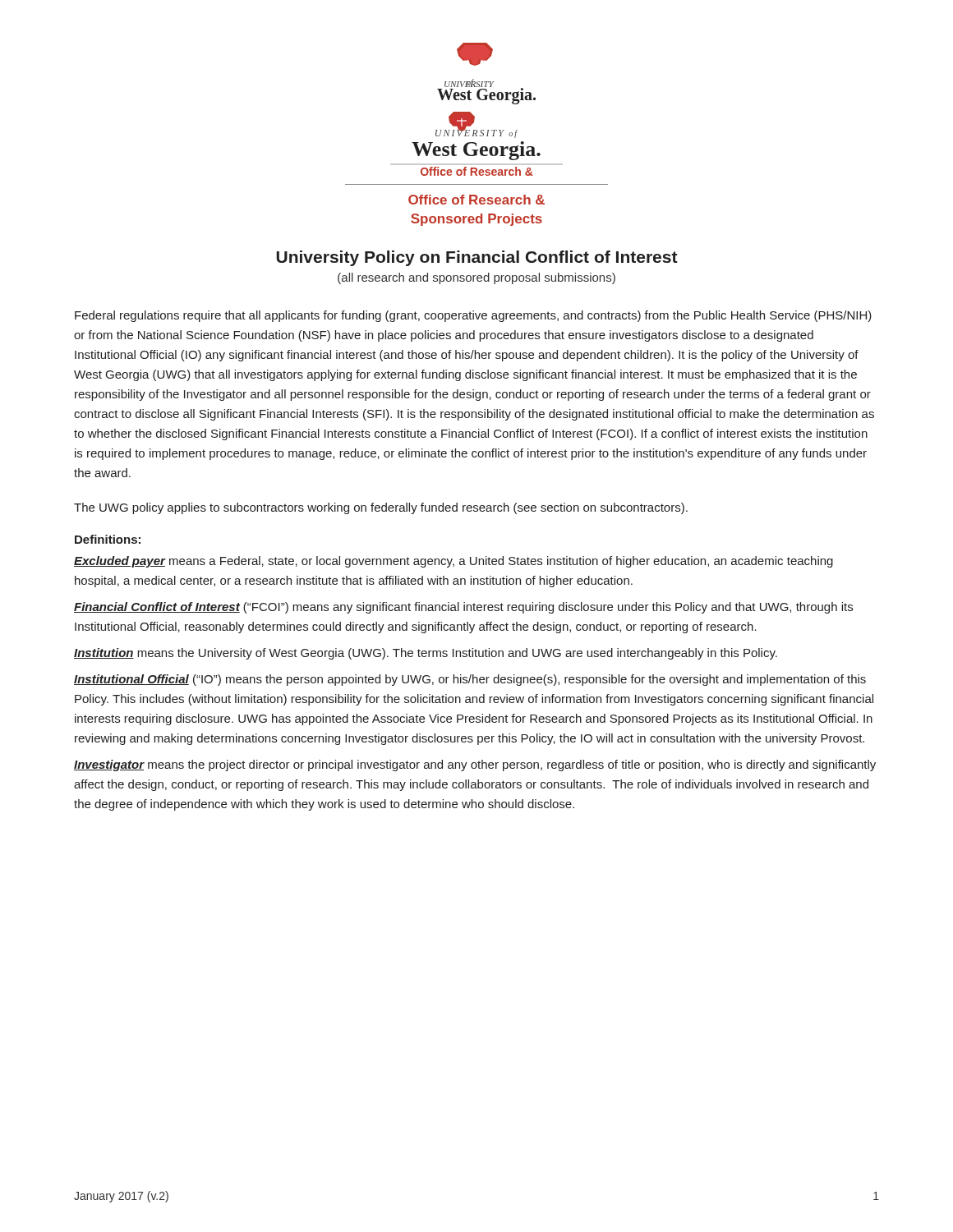Point to the block beginning "The UWG policy applies to subcontractors working on"
Image resolution: width=953 pixels, height=1232 pixels.
click(381, 507)
